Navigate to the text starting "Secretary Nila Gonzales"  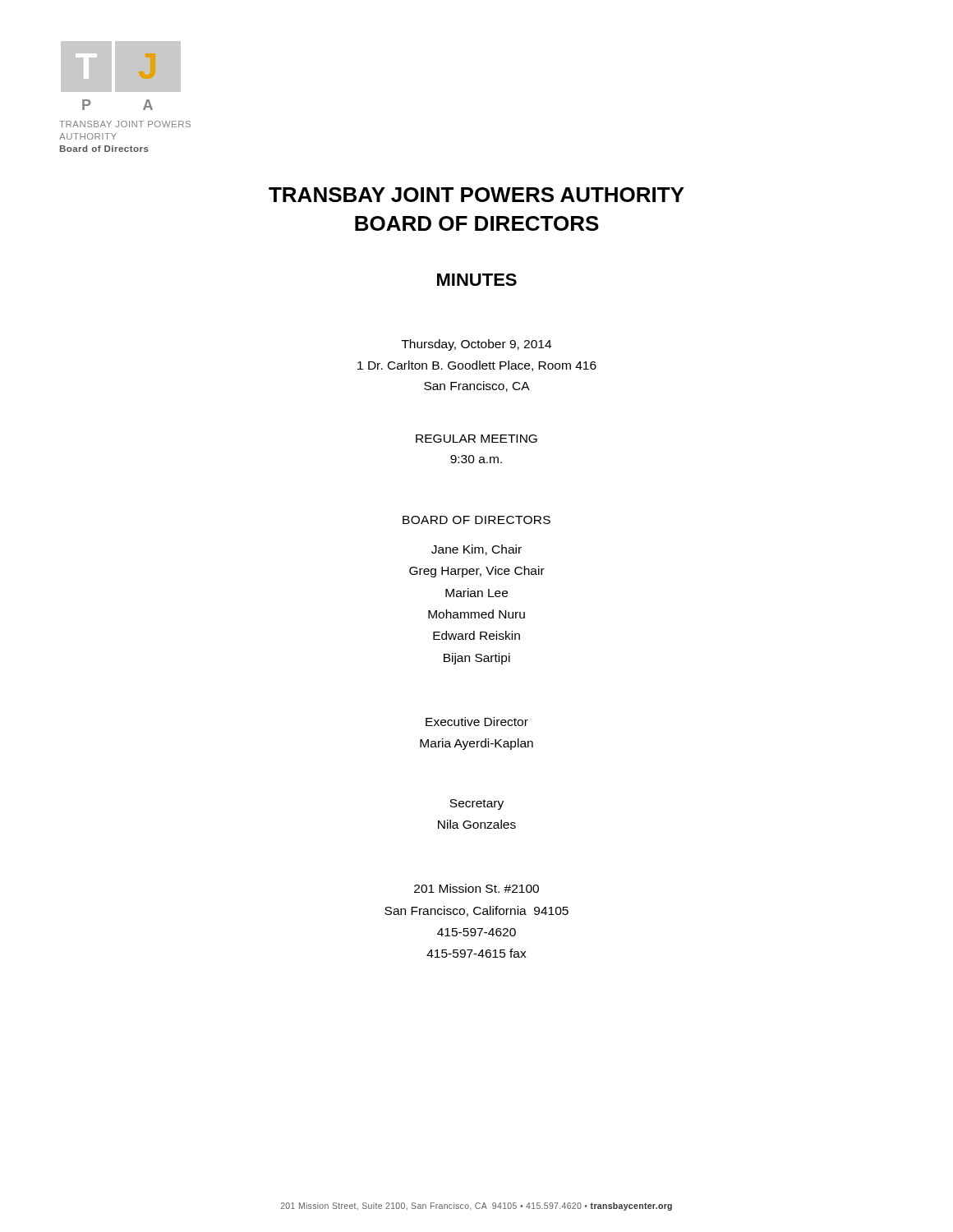point(476,813)
